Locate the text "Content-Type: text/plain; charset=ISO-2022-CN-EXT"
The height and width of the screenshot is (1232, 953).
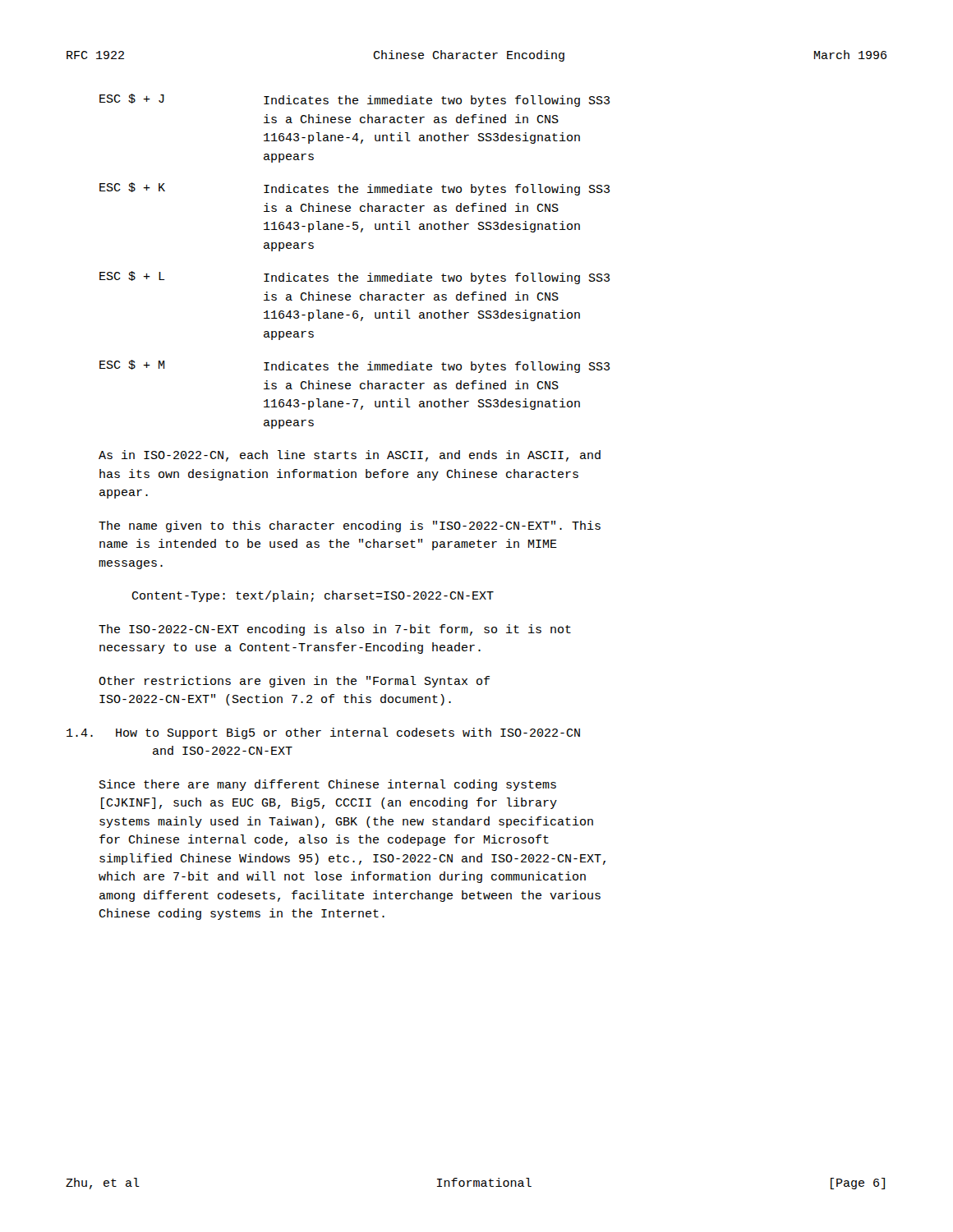(313, 597)
